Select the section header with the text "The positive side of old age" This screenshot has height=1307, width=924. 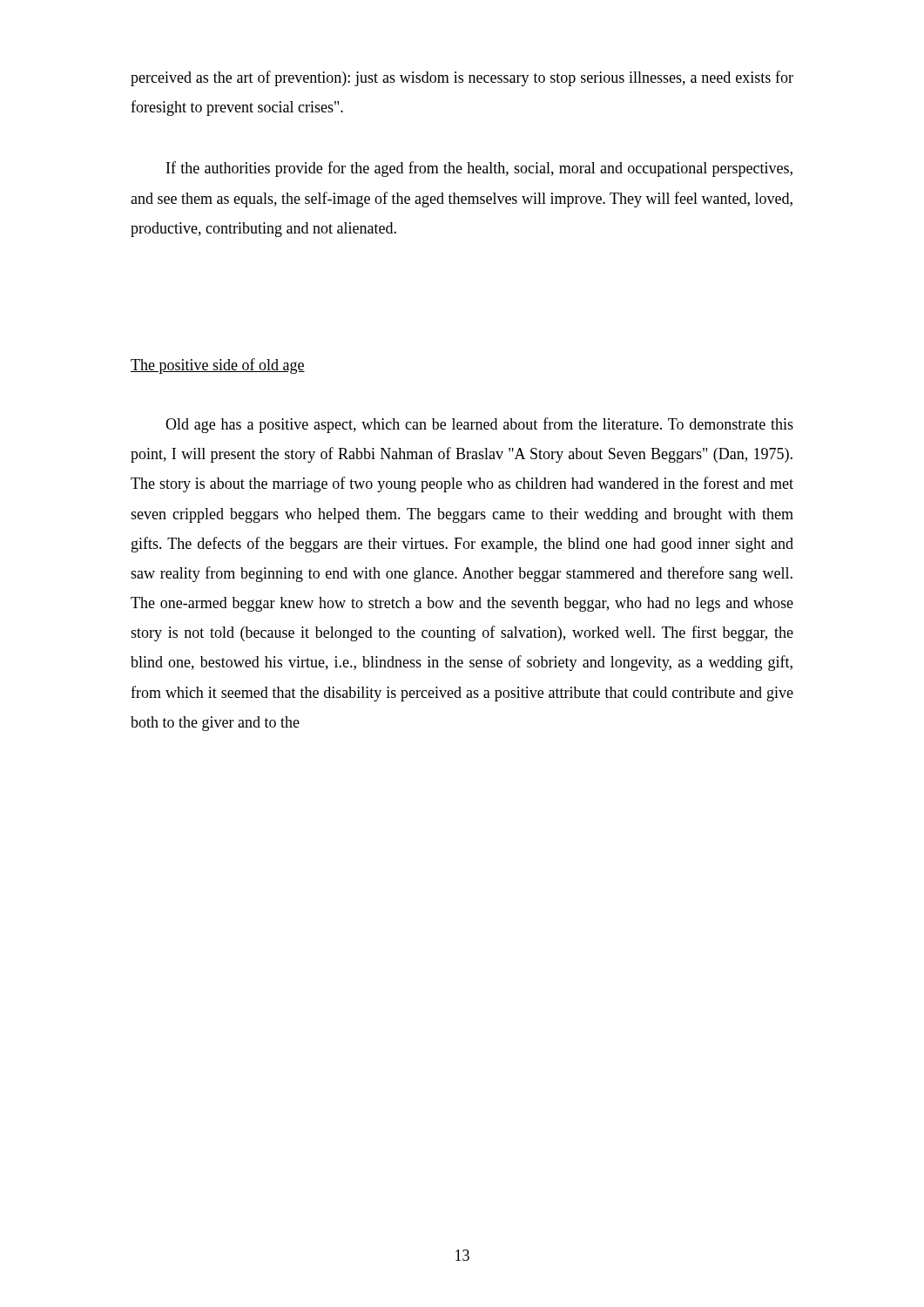pos(218,365)
